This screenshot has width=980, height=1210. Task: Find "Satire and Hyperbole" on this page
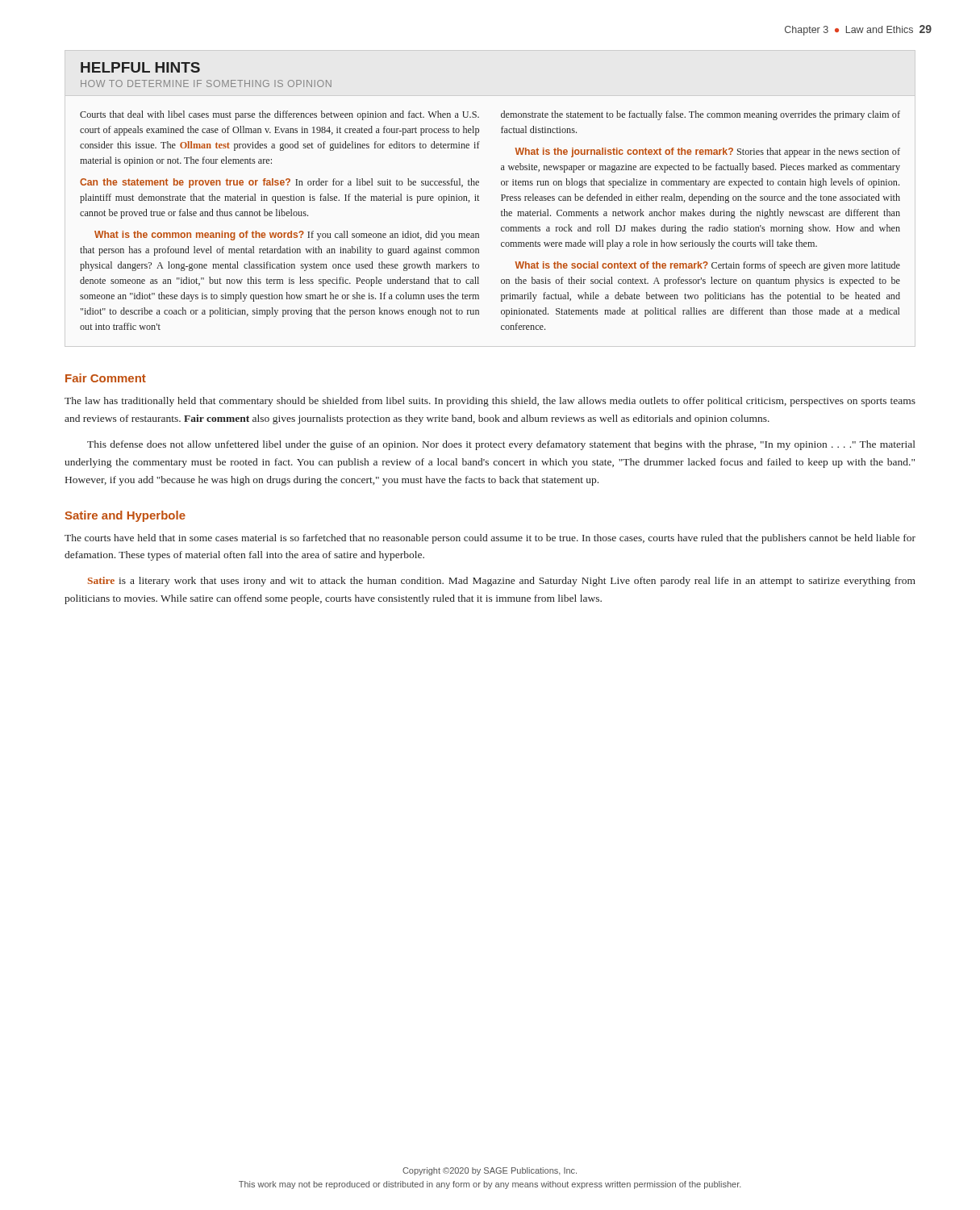[x=125, y=515]
